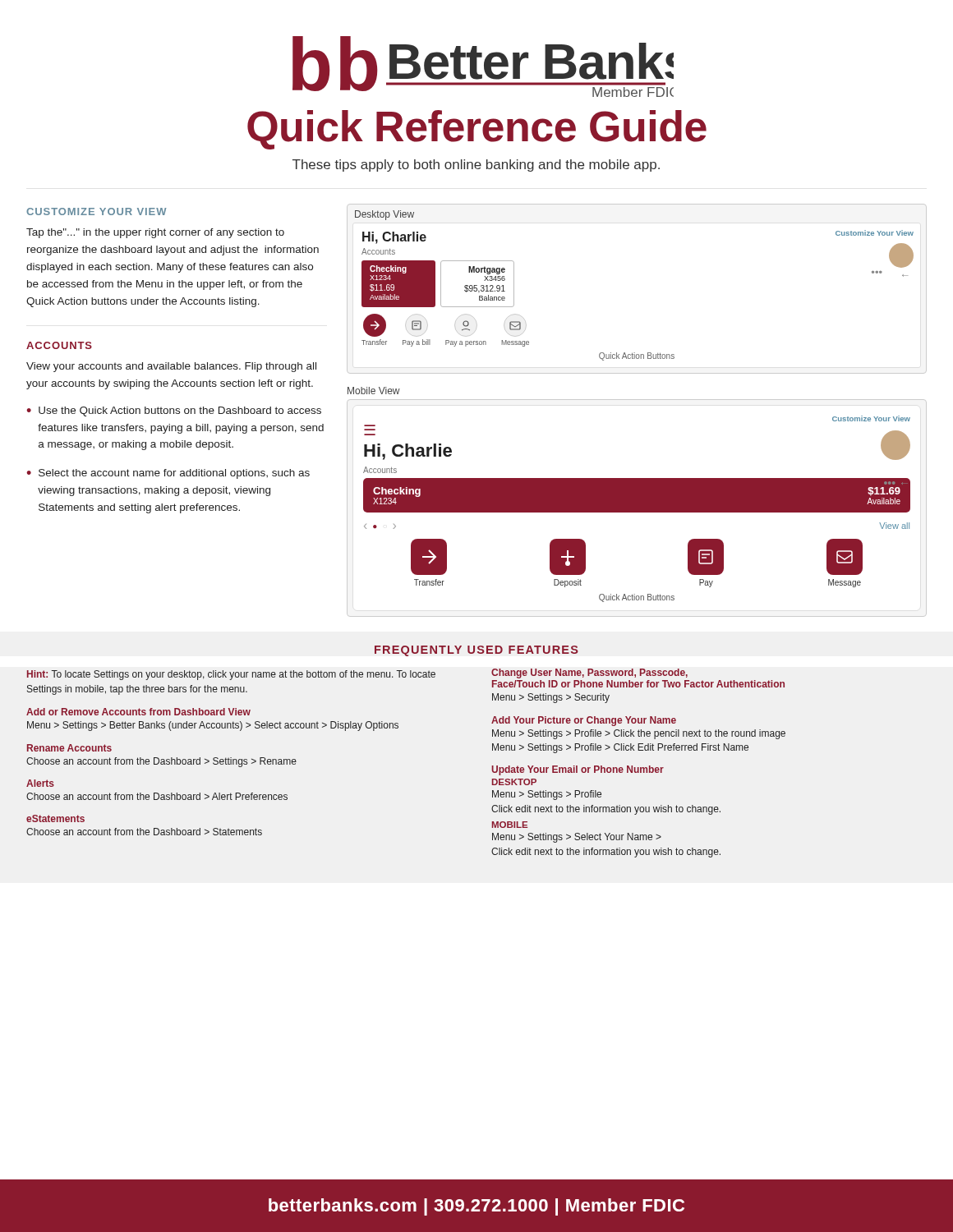Locate the text block starting "• Use the Quick Action buttons on the"

[x=177, y=428]
